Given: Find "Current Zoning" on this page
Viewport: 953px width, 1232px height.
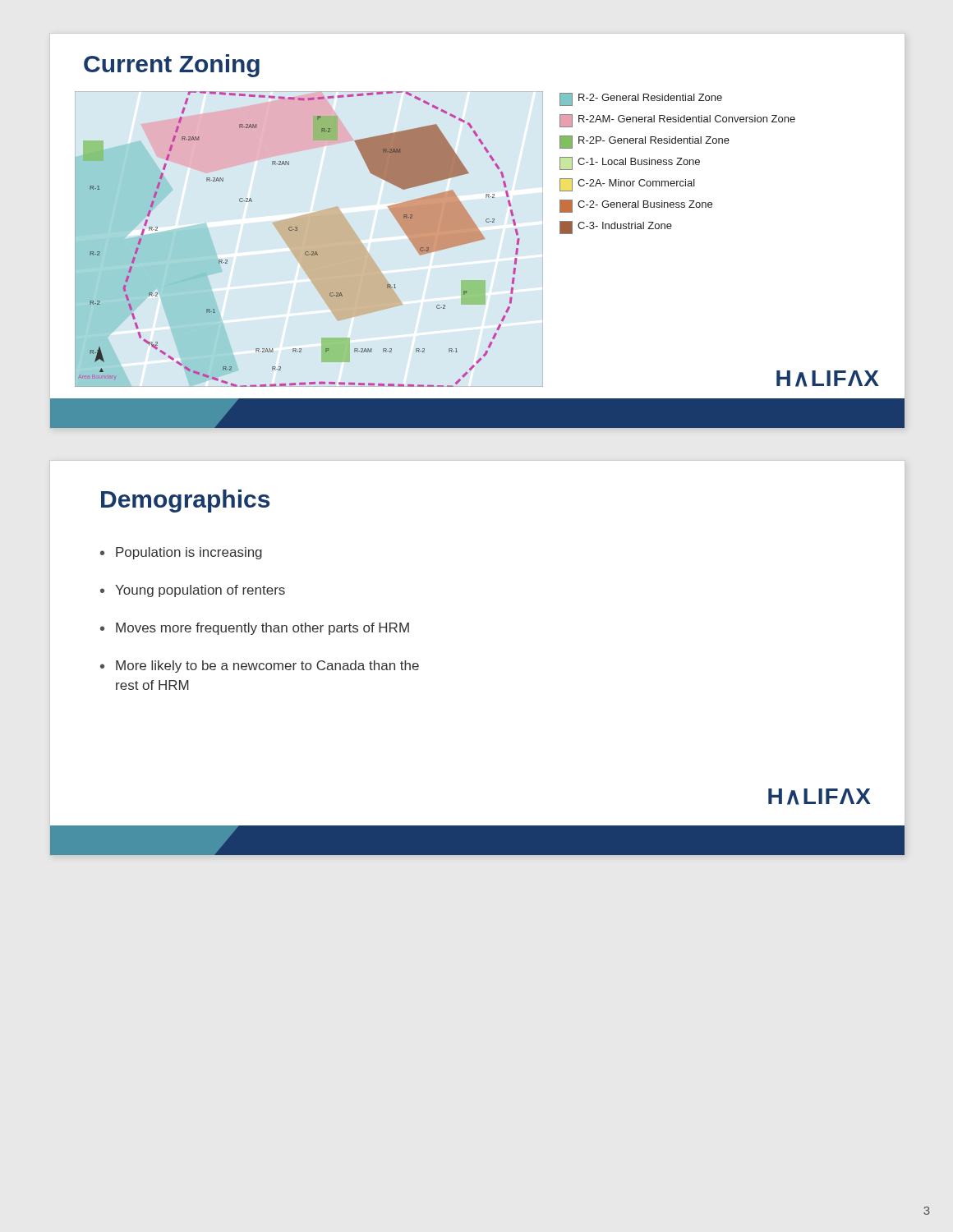Looking at the screenshot, I should click(x=172, y=64).
